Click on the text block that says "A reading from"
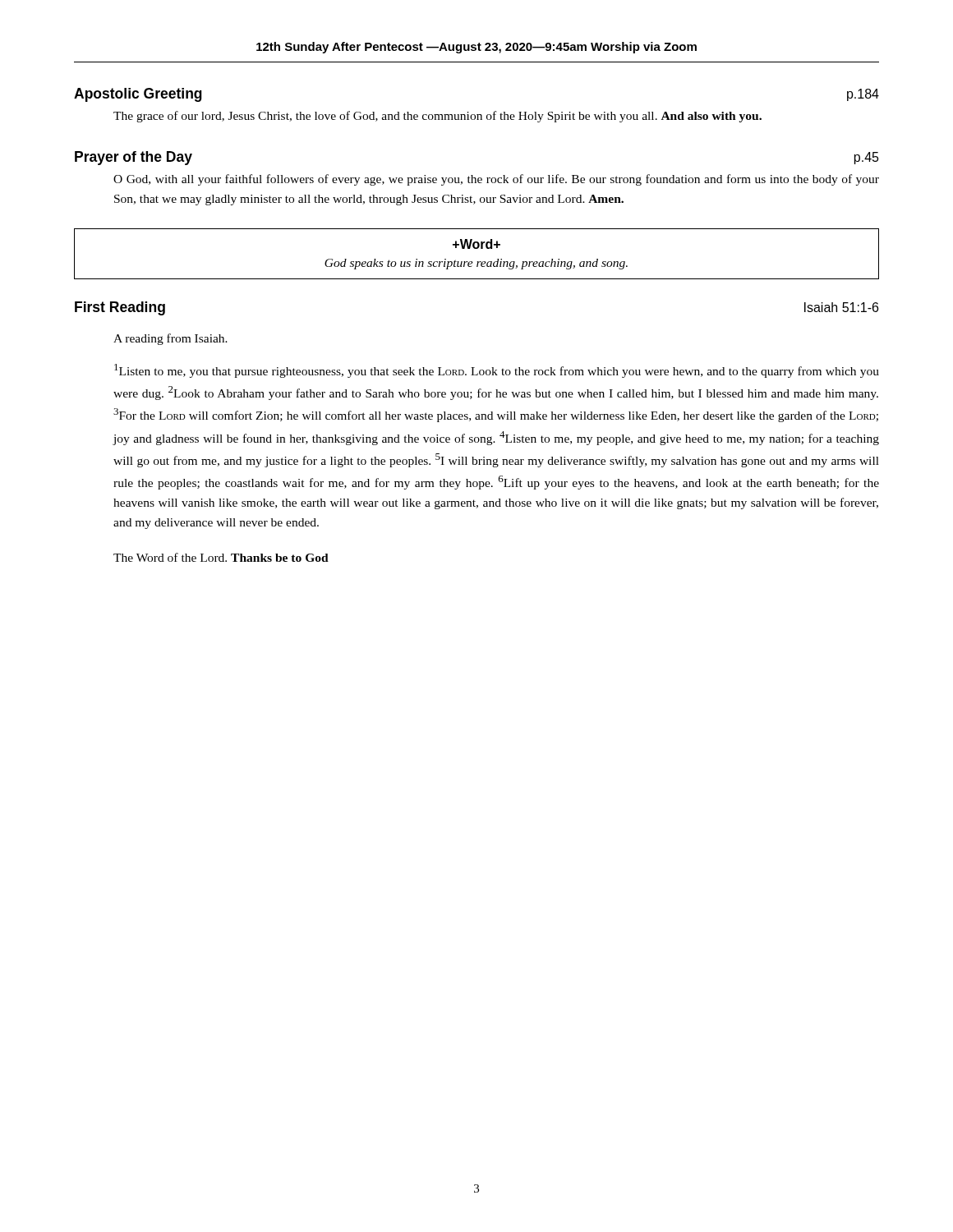953x1232 pixels. [x=171, y=338]
